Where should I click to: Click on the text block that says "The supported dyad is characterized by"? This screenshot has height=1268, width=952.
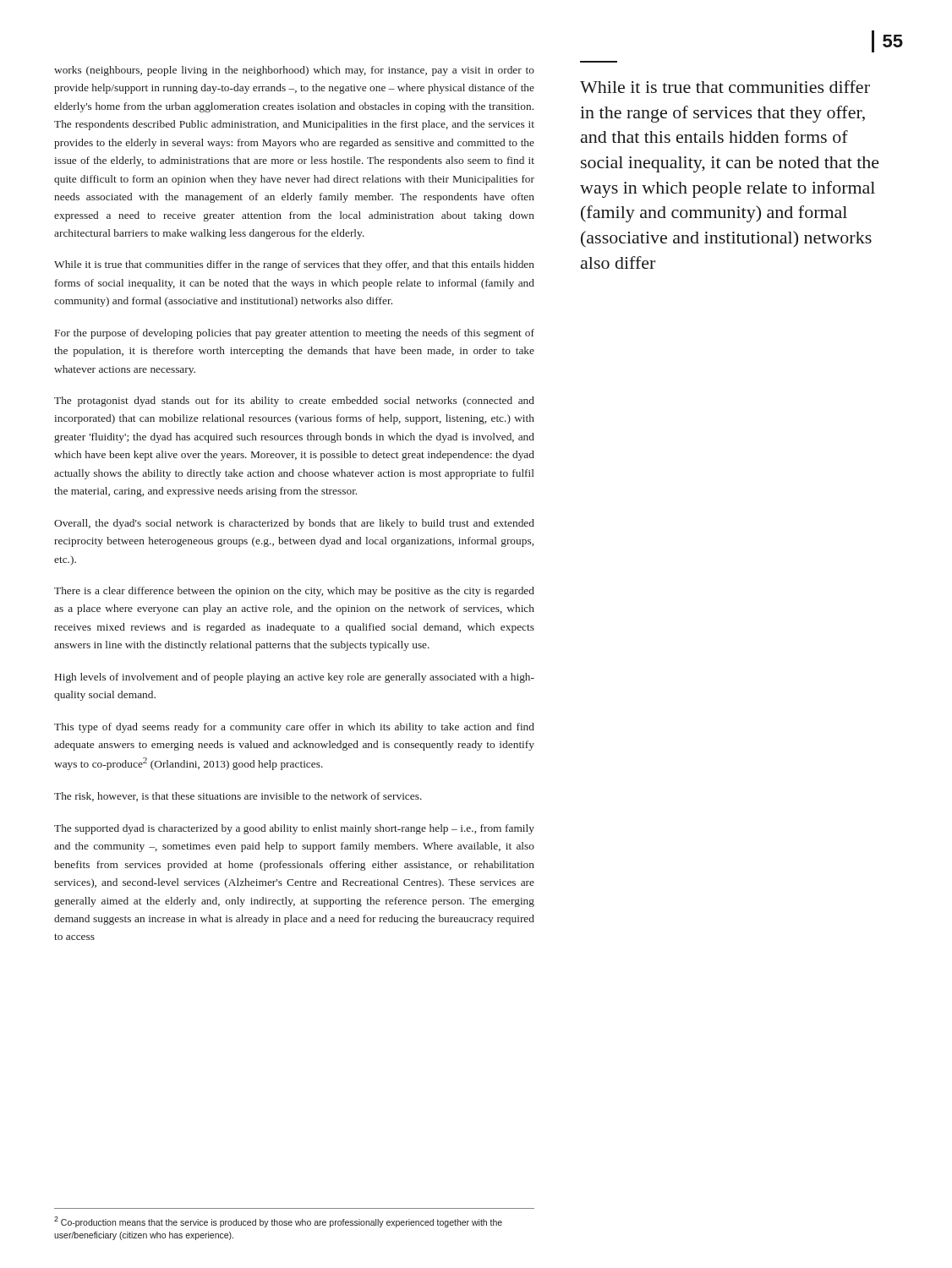point(294,882)
